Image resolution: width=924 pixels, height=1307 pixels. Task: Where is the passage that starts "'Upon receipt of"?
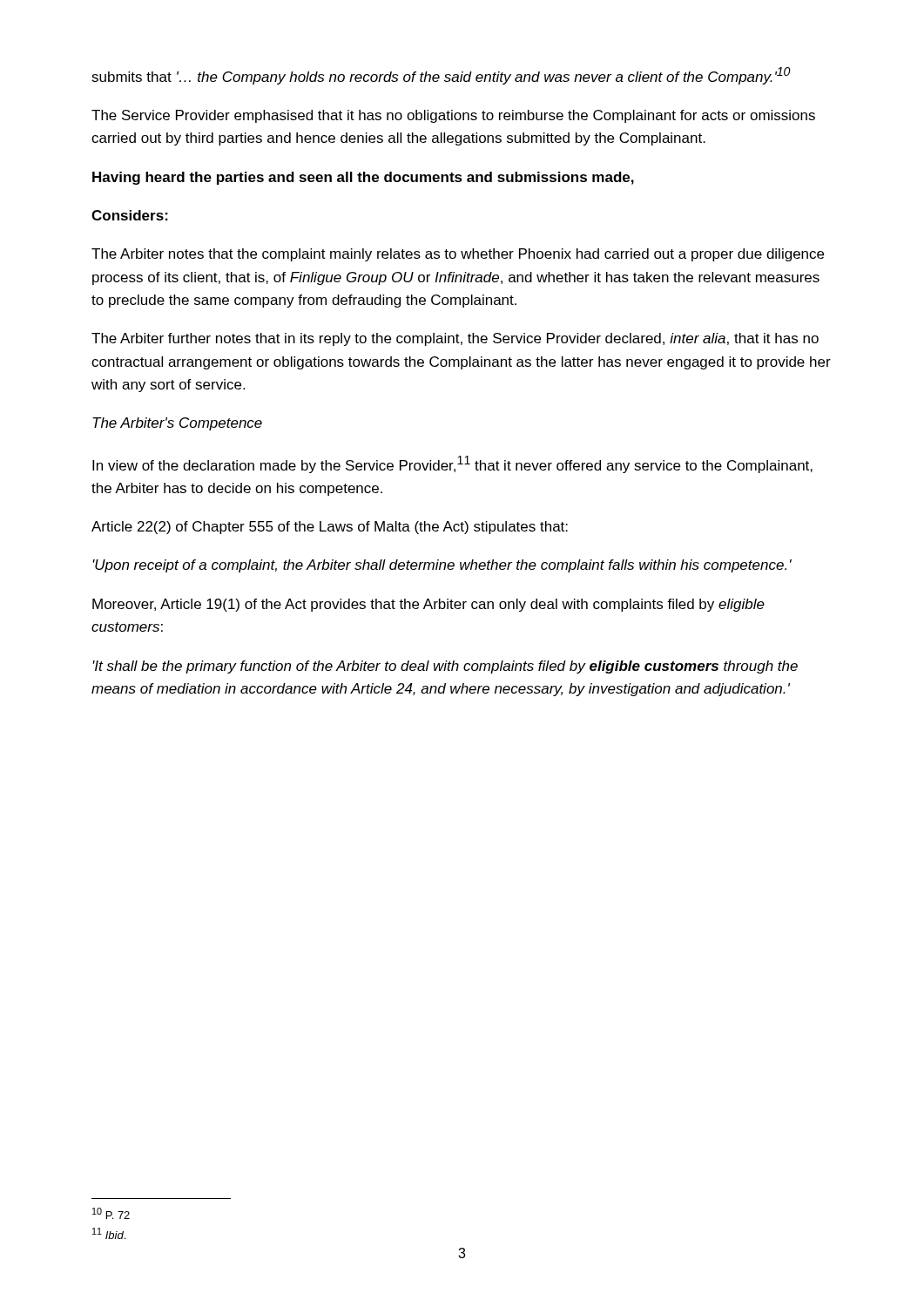(x=441, y=565)
